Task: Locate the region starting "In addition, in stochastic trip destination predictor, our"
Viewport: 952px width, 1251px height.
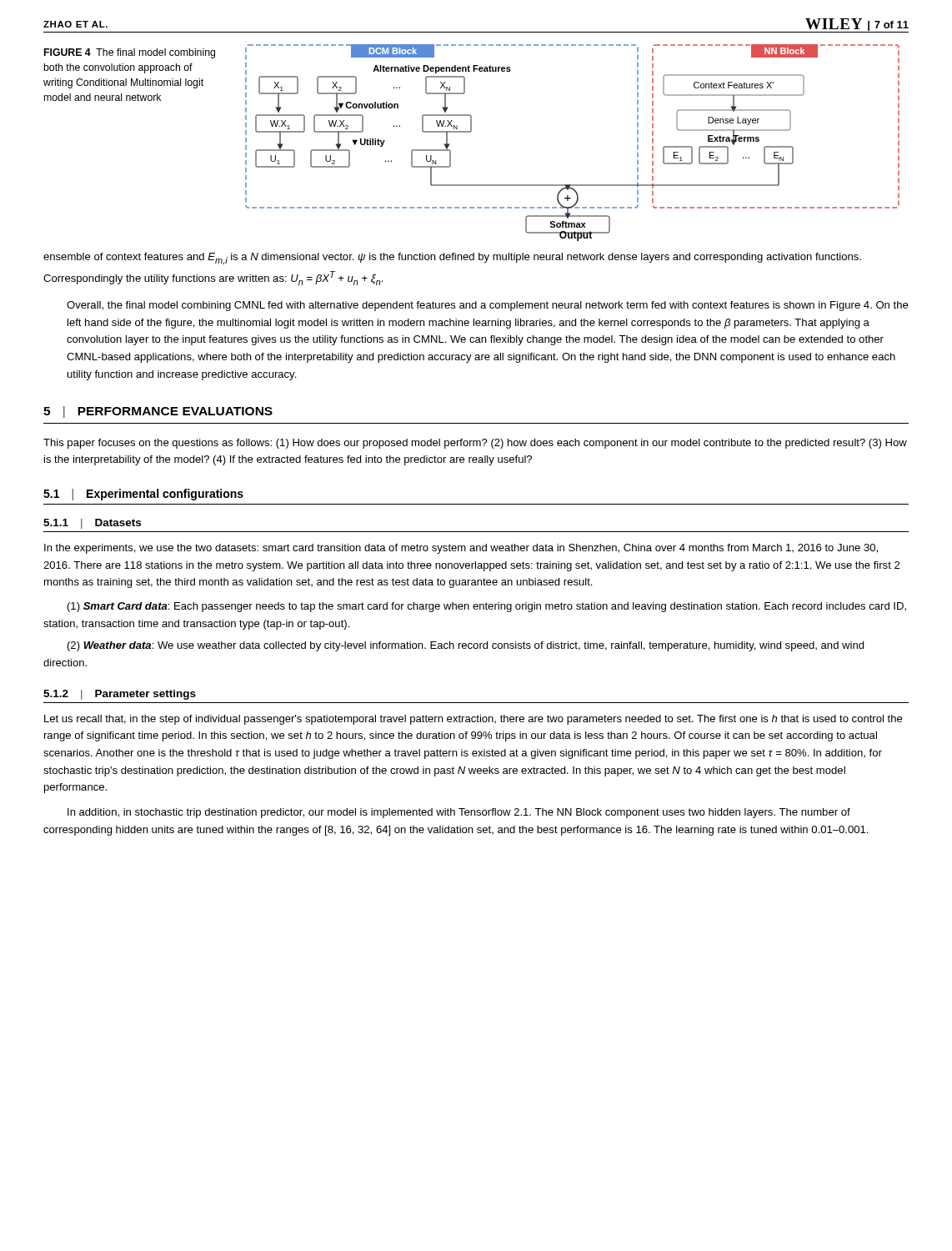Action: tap(456, 821)
